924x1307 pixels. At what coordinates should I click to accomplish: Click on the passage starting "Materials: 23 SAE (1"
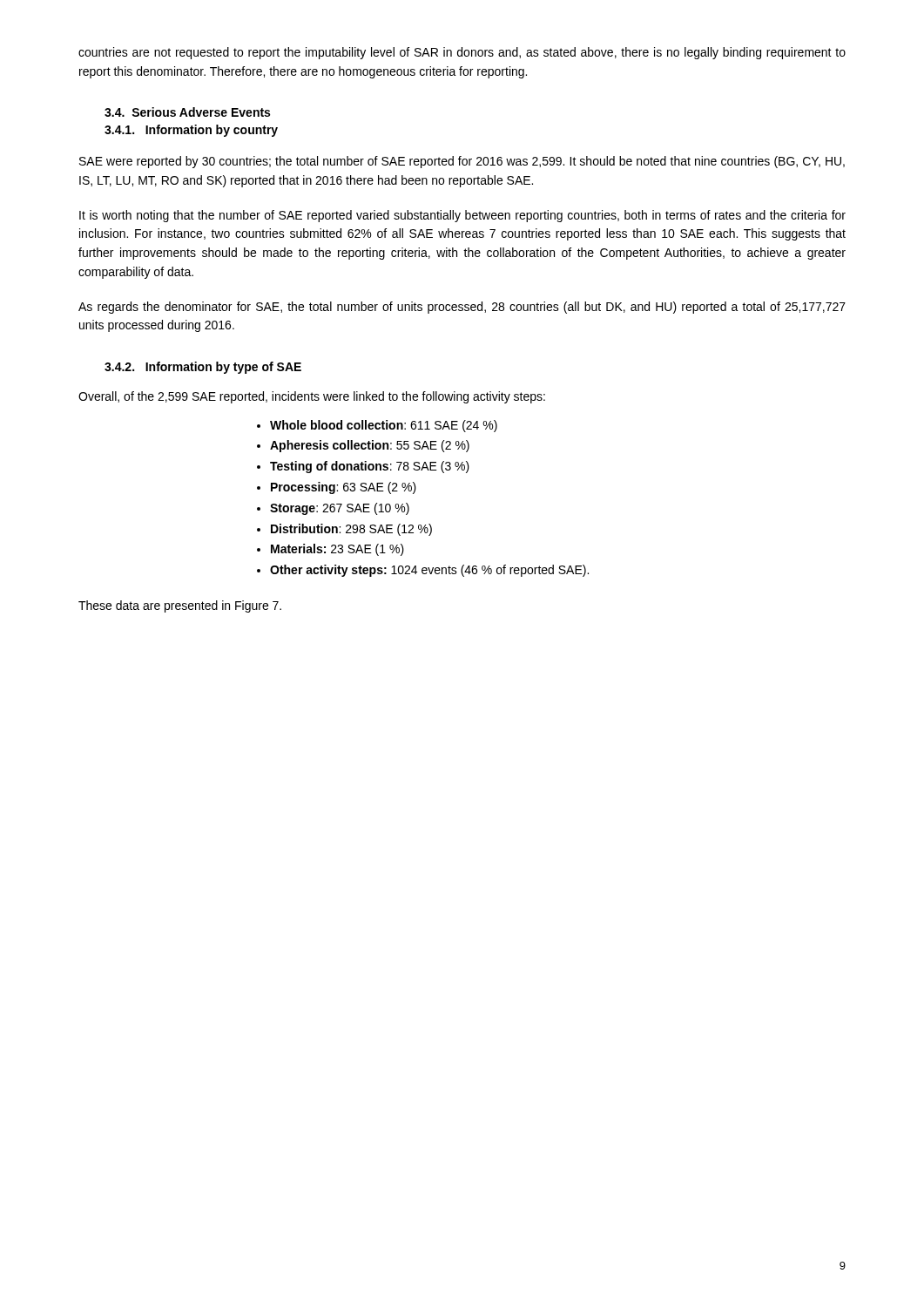(337, 549)
